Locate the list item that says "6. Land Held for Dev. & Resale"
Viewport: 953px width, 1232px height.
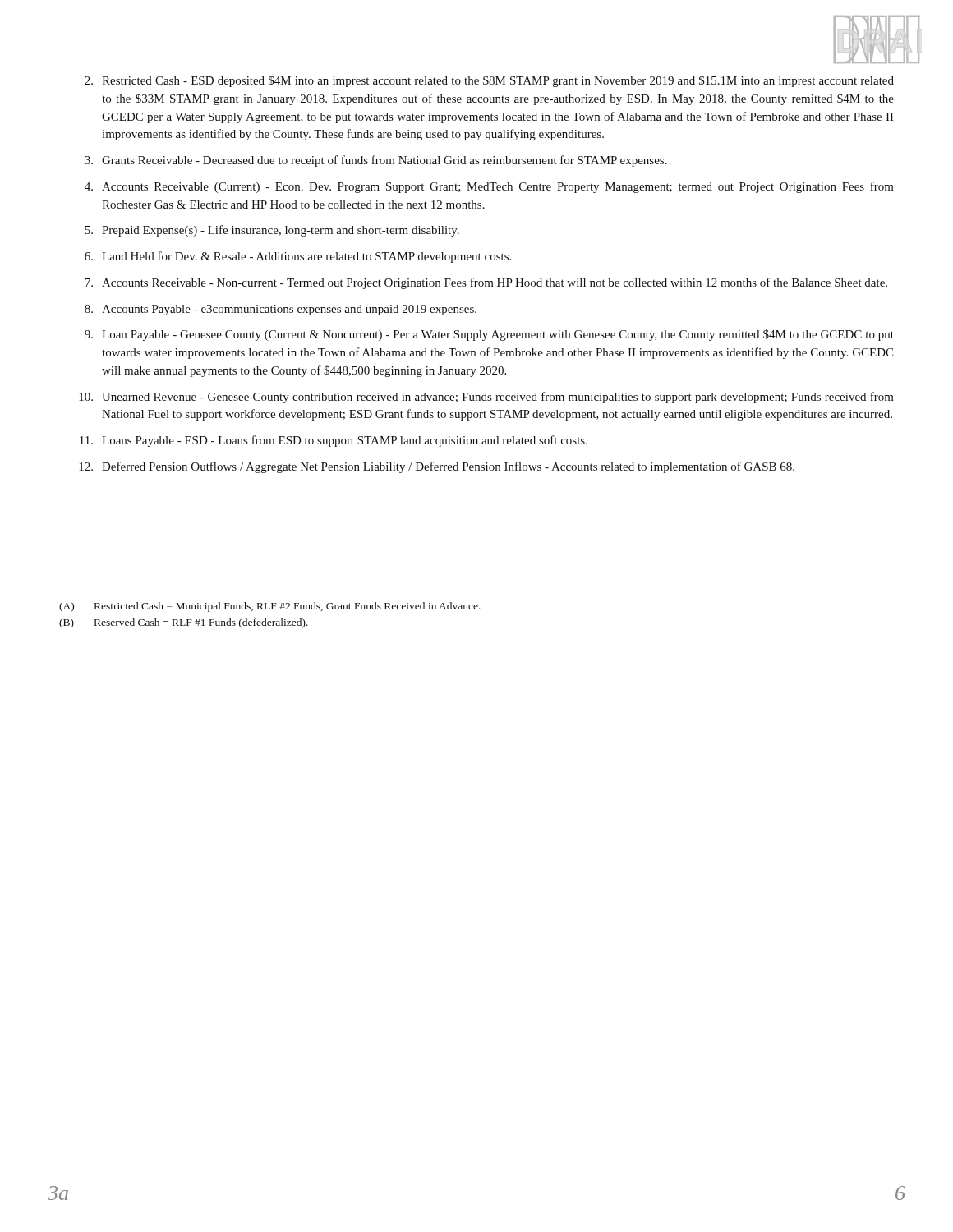(x=476, y=257)
